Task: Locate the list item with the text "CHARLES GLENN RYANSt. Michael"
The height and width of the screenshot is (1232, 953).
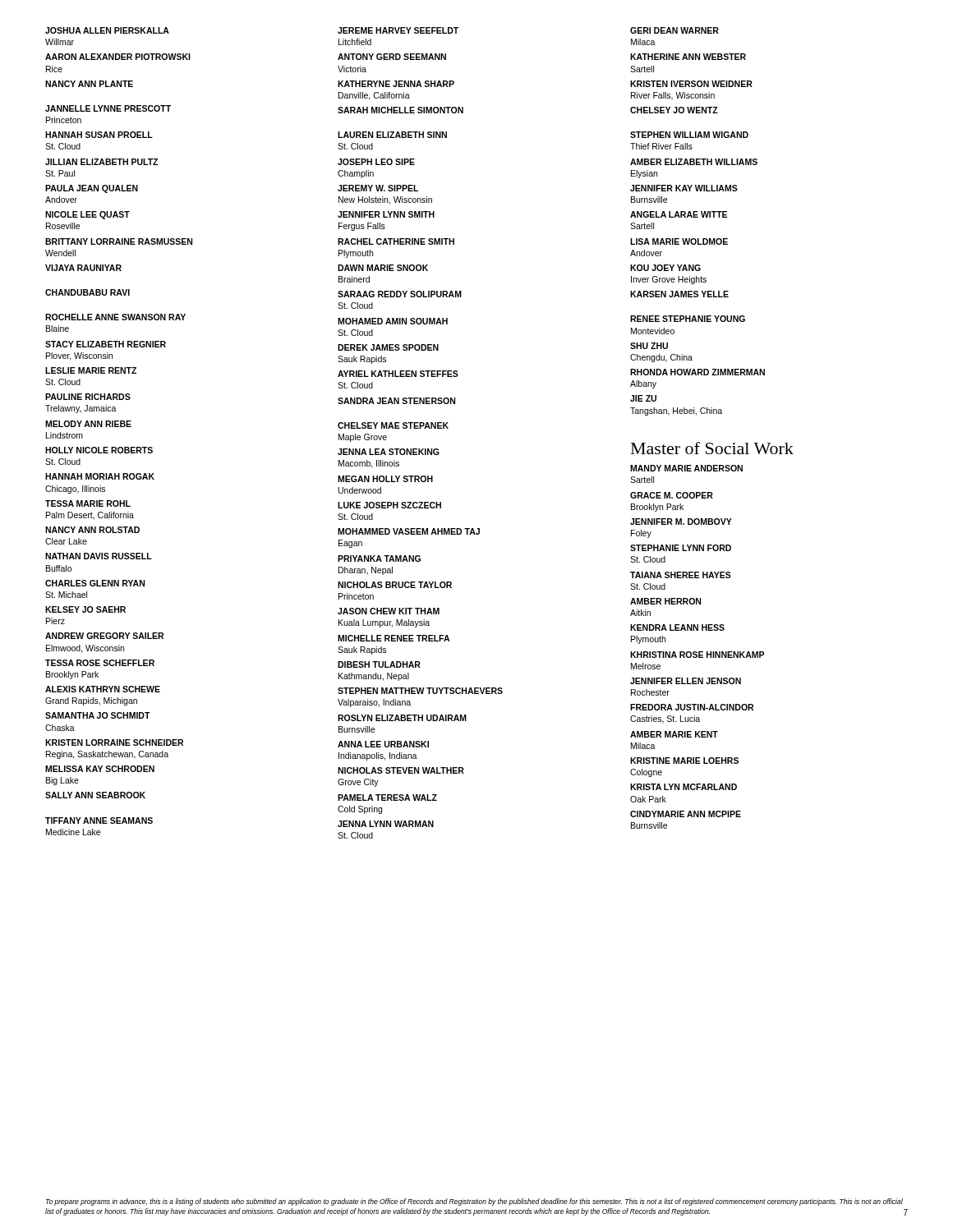Action: (95, 583)
